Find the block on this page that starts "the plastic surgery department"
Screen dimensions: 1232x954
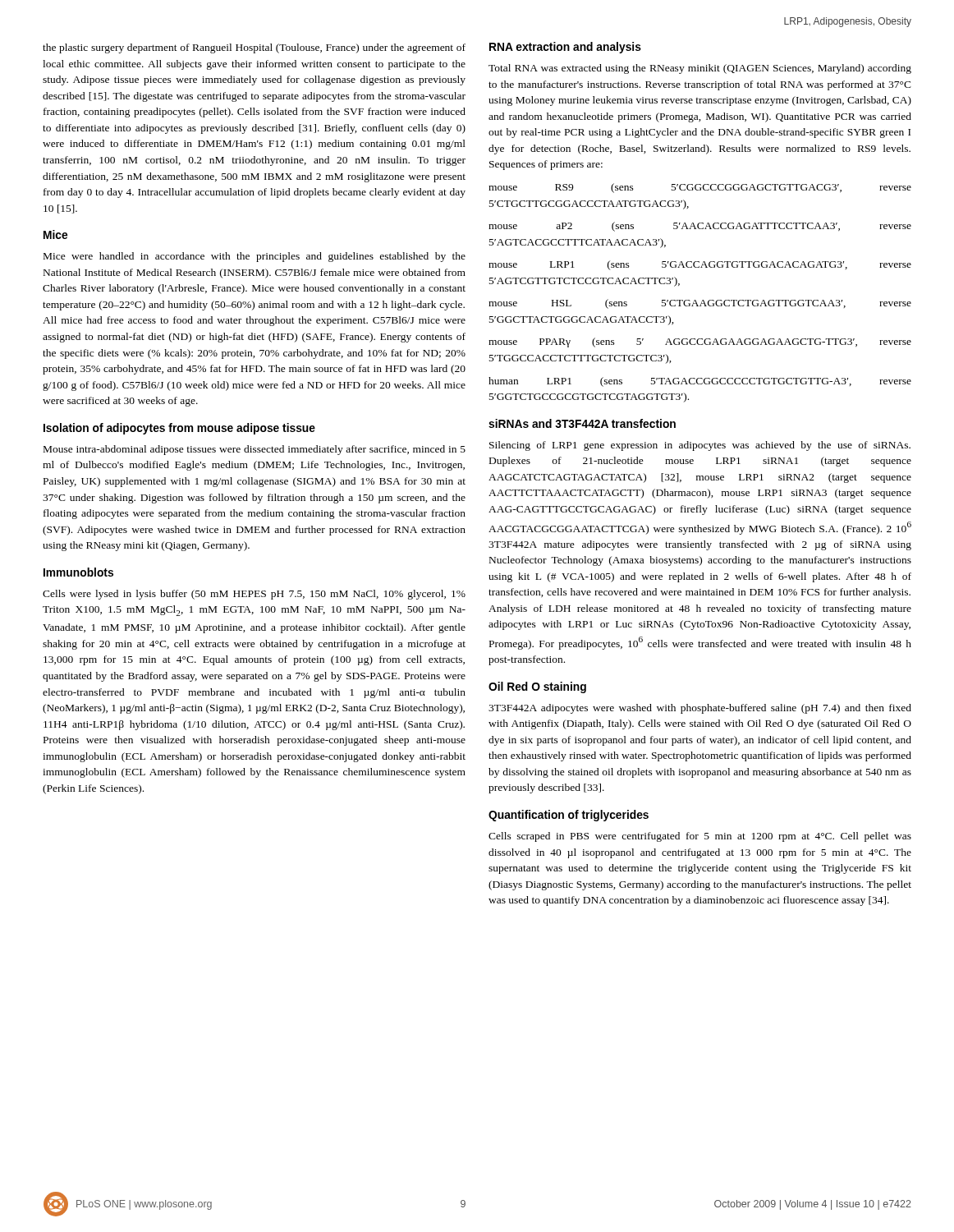point(254,128)
